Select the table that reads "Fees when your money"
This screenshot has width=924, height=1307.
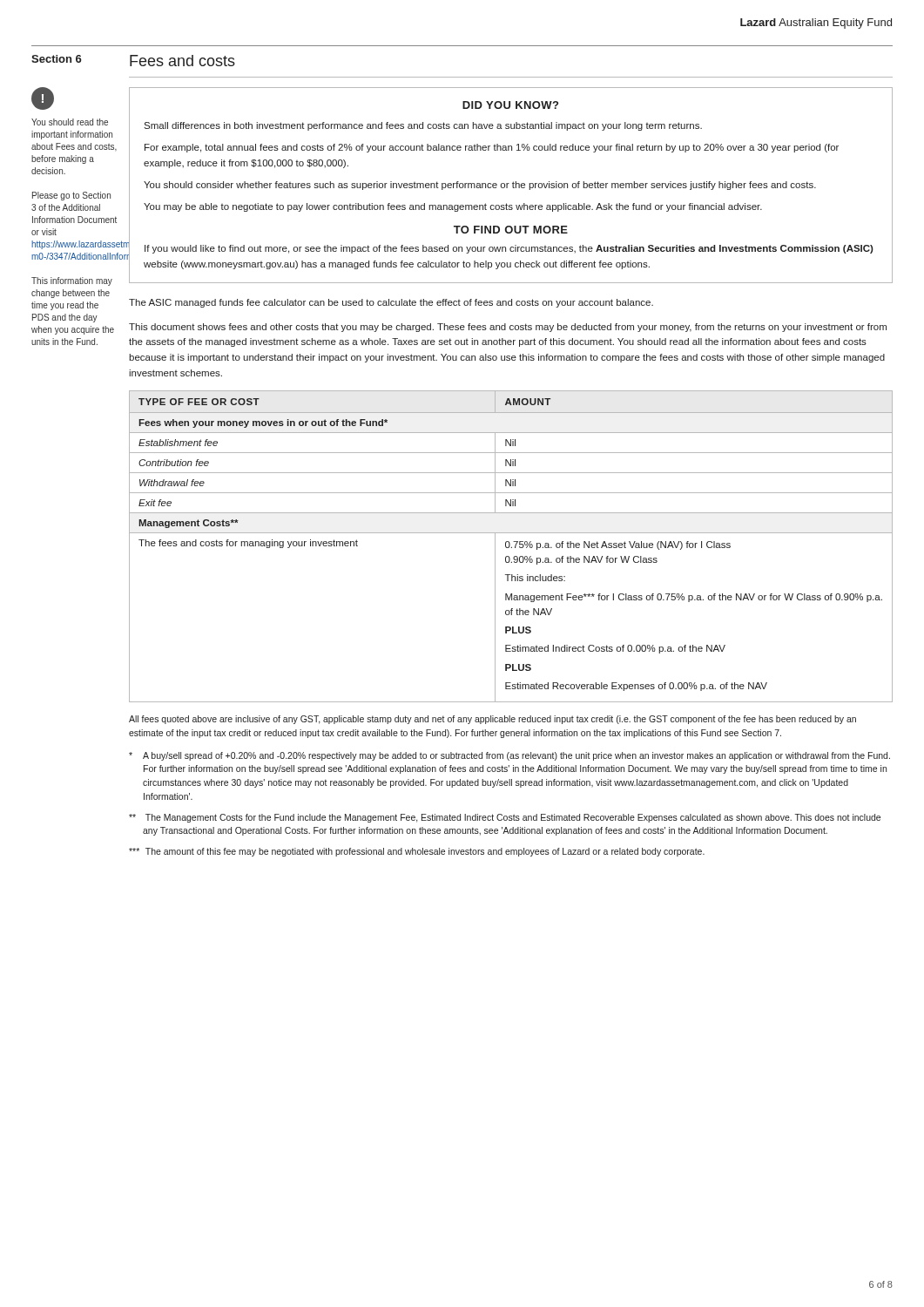point(511,546)
